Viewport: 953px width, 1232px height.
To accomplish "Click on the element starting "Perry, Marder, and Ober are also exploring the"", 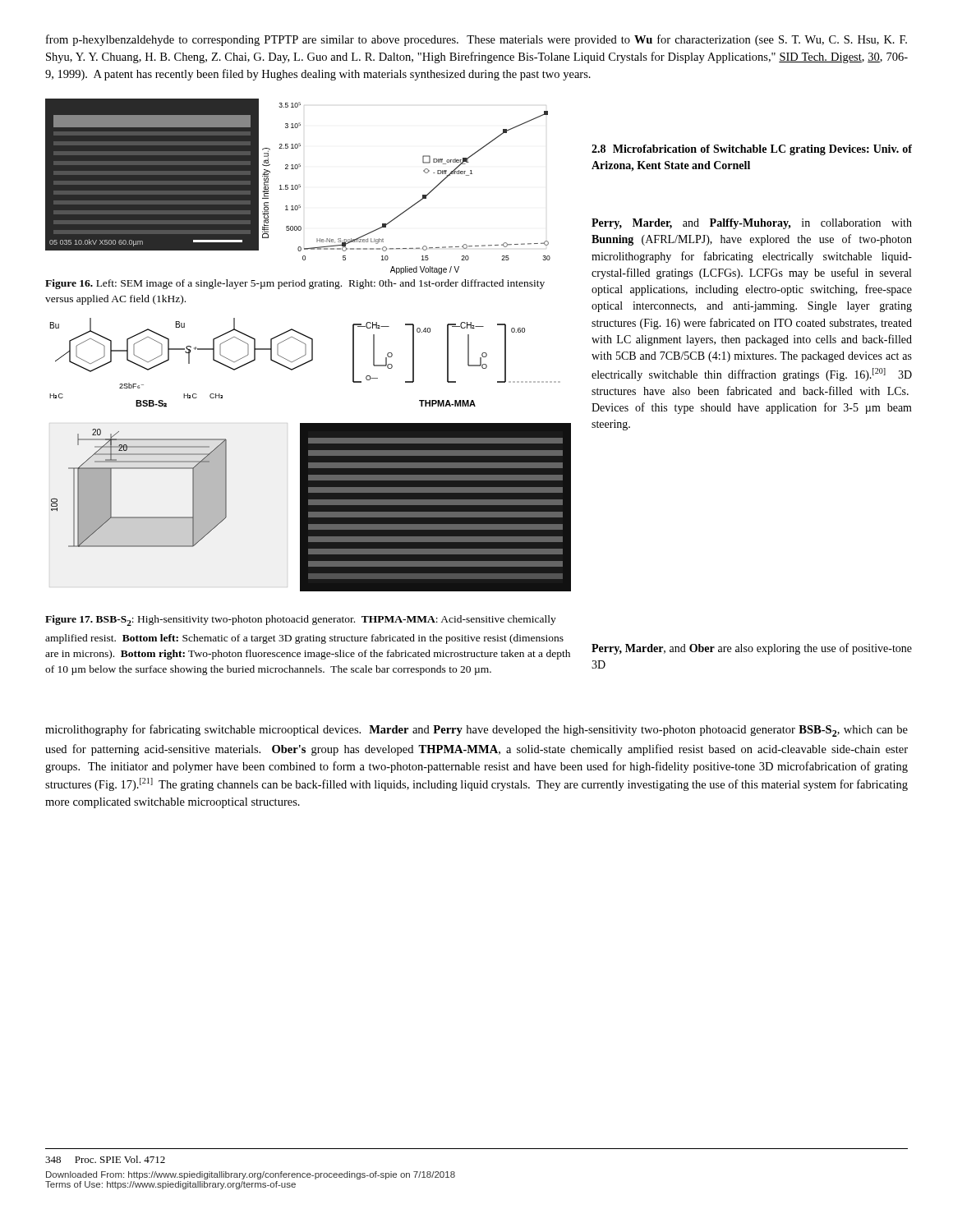I will click(x=752, y=657).
